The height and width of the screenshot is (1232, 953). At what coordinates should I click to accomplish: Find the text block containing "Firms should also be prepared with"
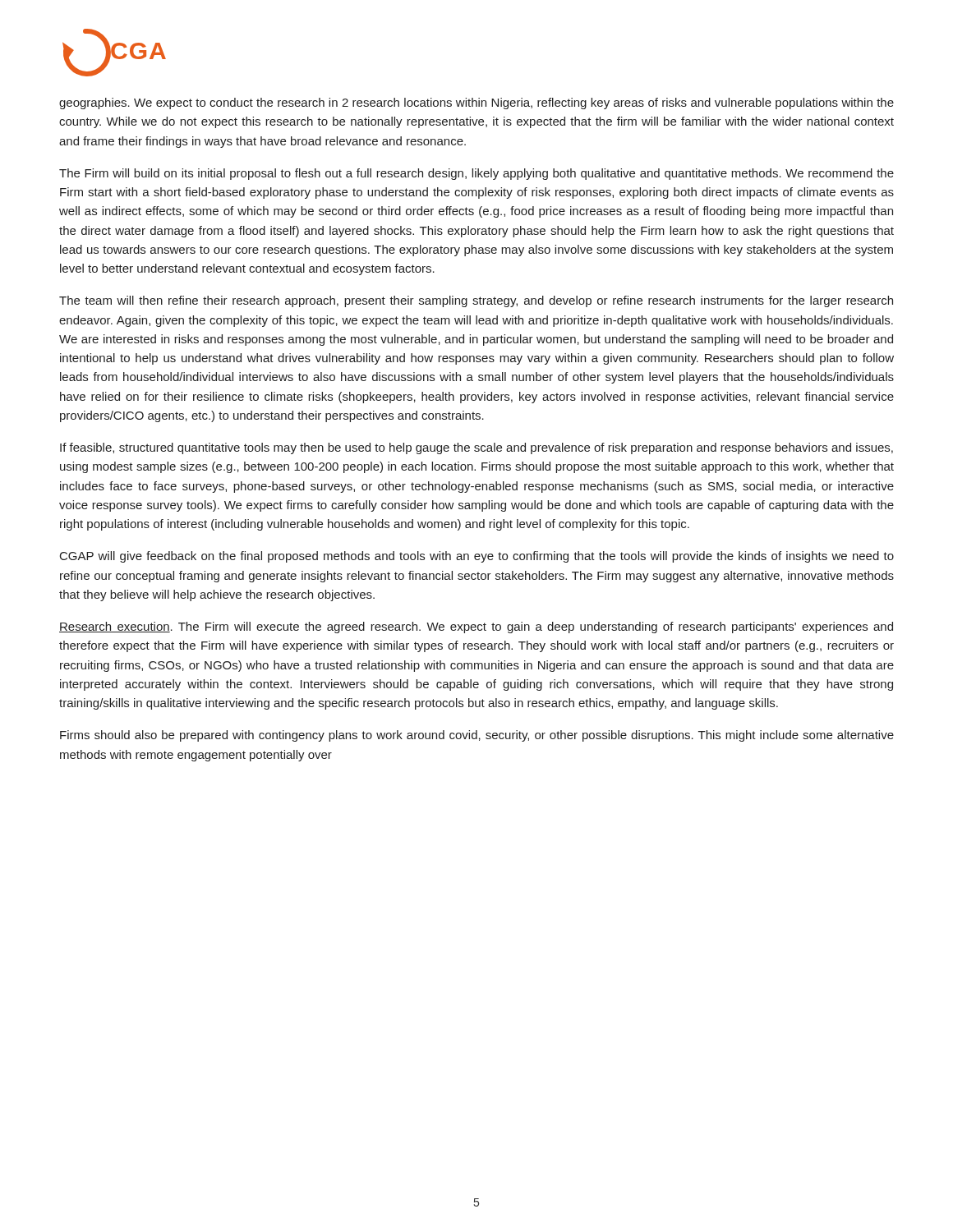tap(476, 744)
